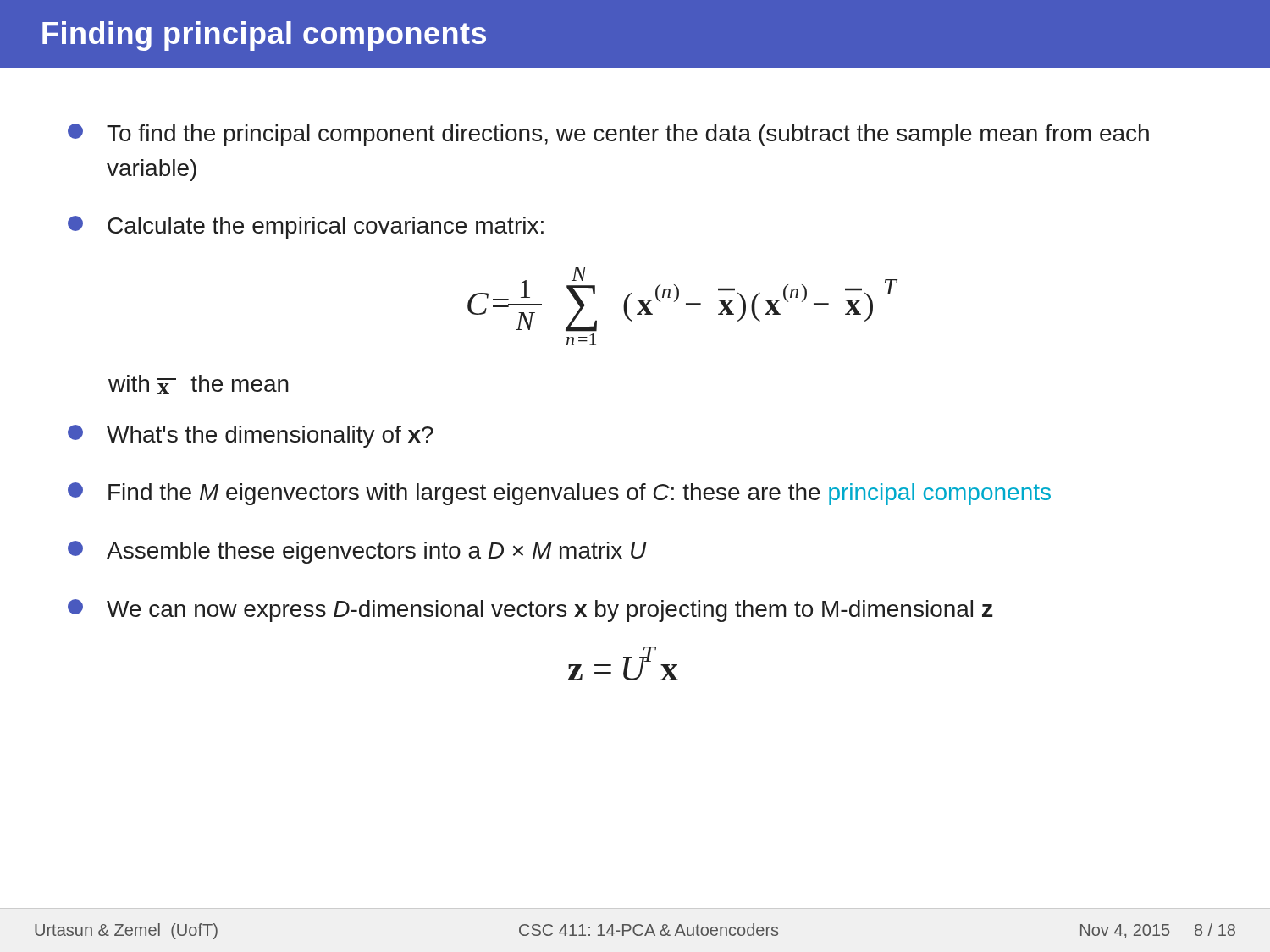Select the element starting "C = 1 N ∑ n =1"
This screenshot has width=1270, height=952.
[656, 304]
